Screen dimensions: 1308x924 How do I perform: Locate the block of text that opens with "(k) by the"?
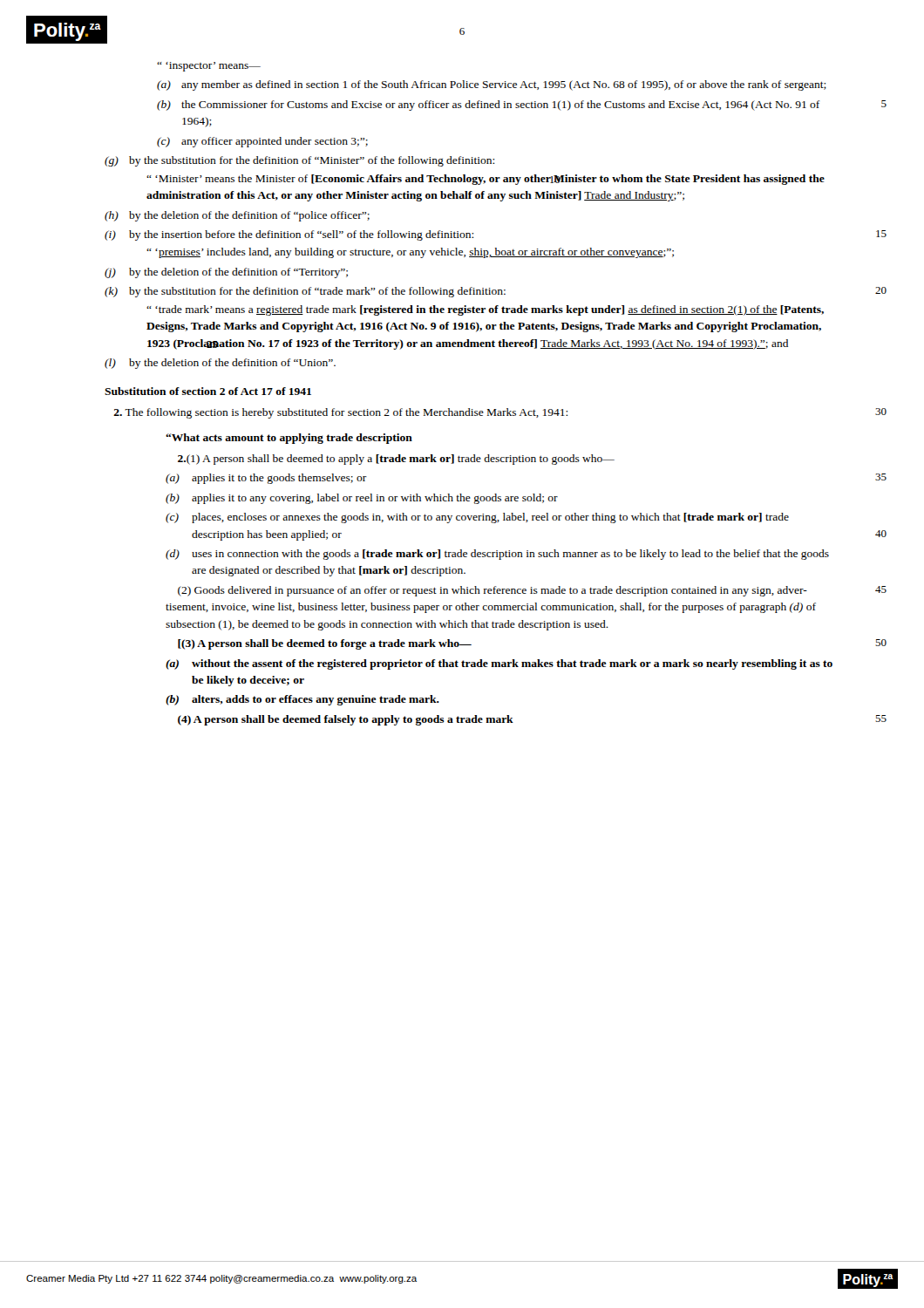pyautogui.click(x=473, y=317)
